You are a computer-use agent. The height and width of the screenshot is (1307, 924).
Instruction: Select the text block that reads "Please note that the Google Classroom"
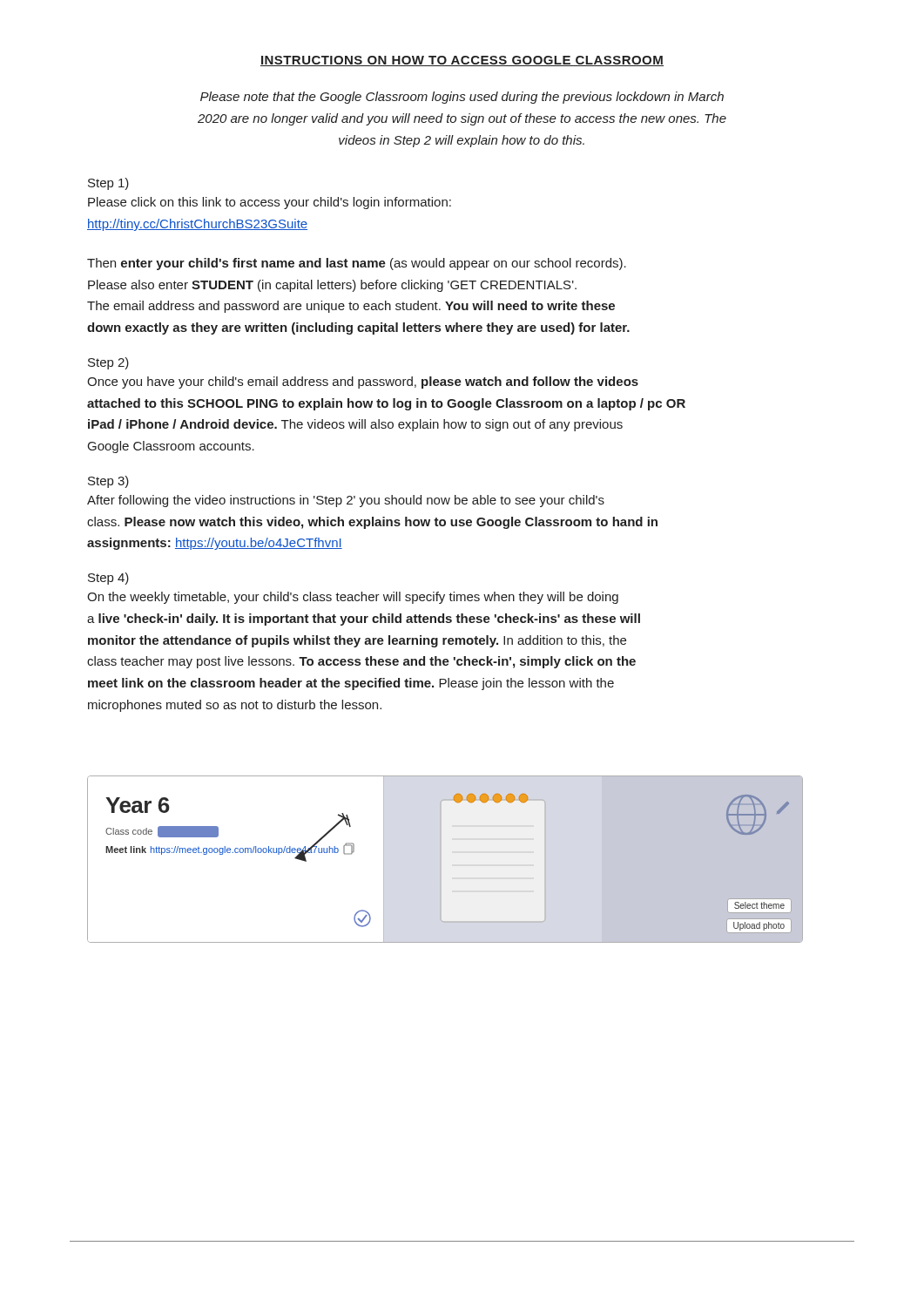462,118
